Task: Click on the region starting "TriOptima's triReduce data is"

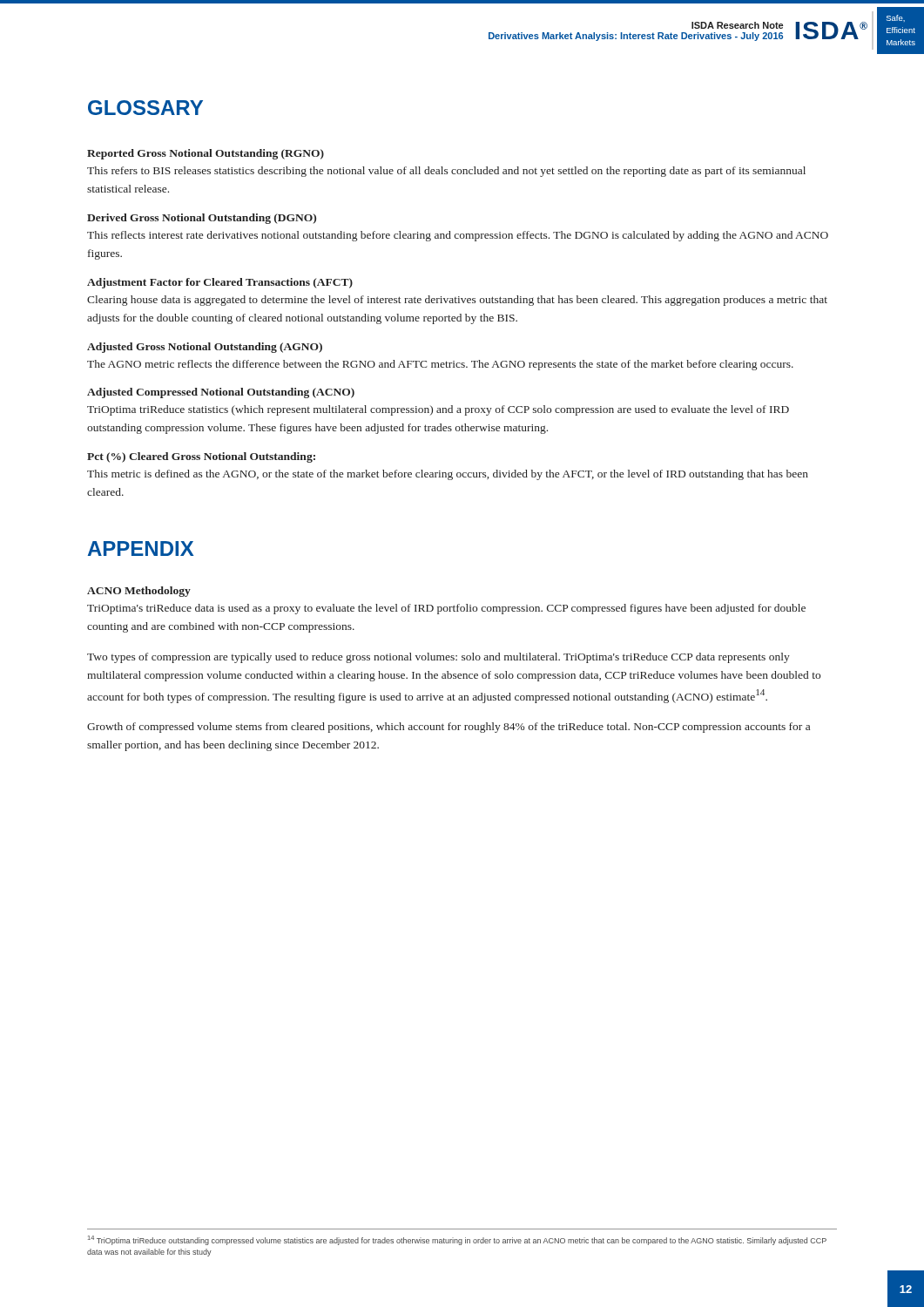Action: coord(447,617)
